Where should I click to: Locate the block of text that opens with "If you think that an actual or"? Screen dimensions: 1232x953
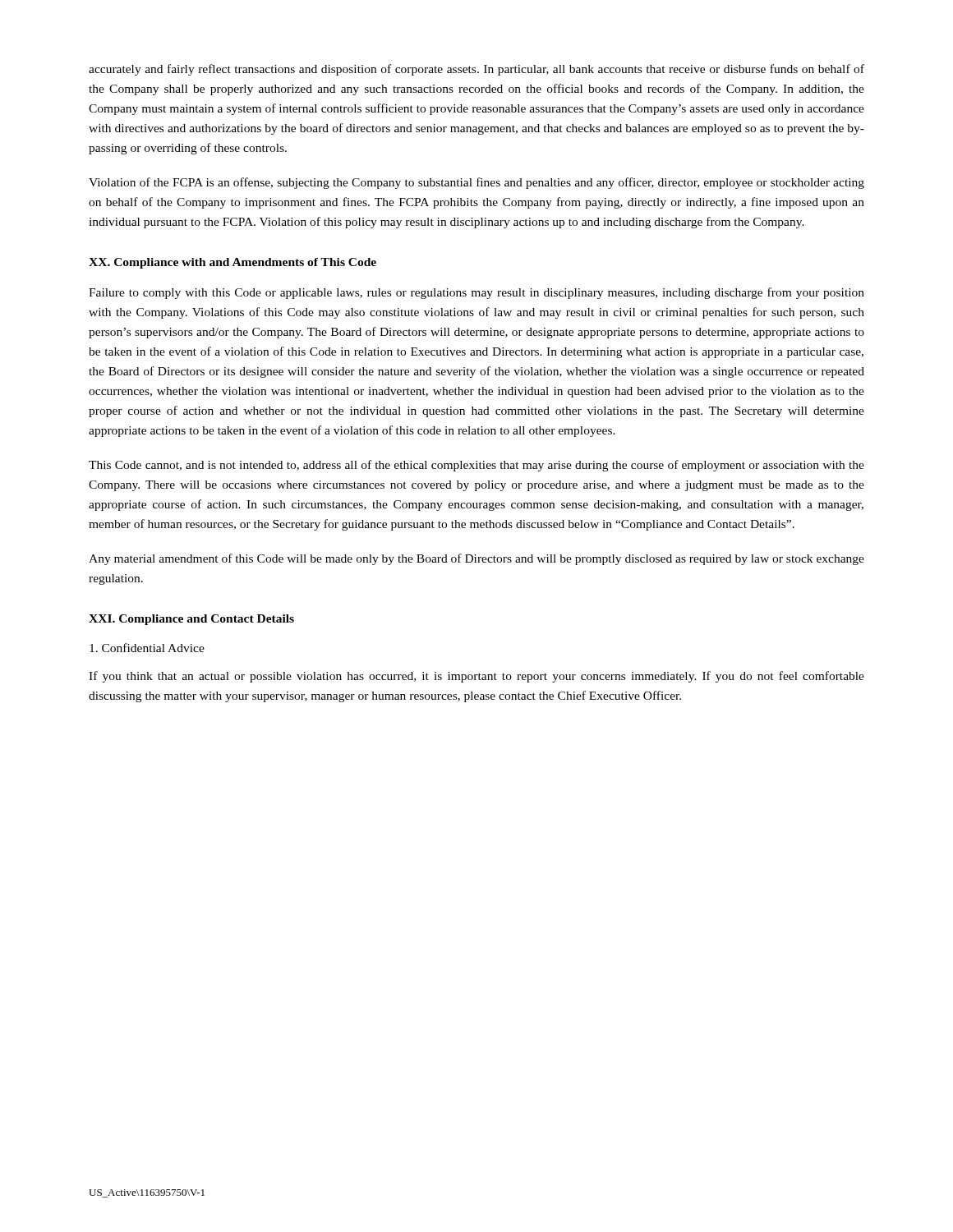pyautogui.click(x=476, y=686)
